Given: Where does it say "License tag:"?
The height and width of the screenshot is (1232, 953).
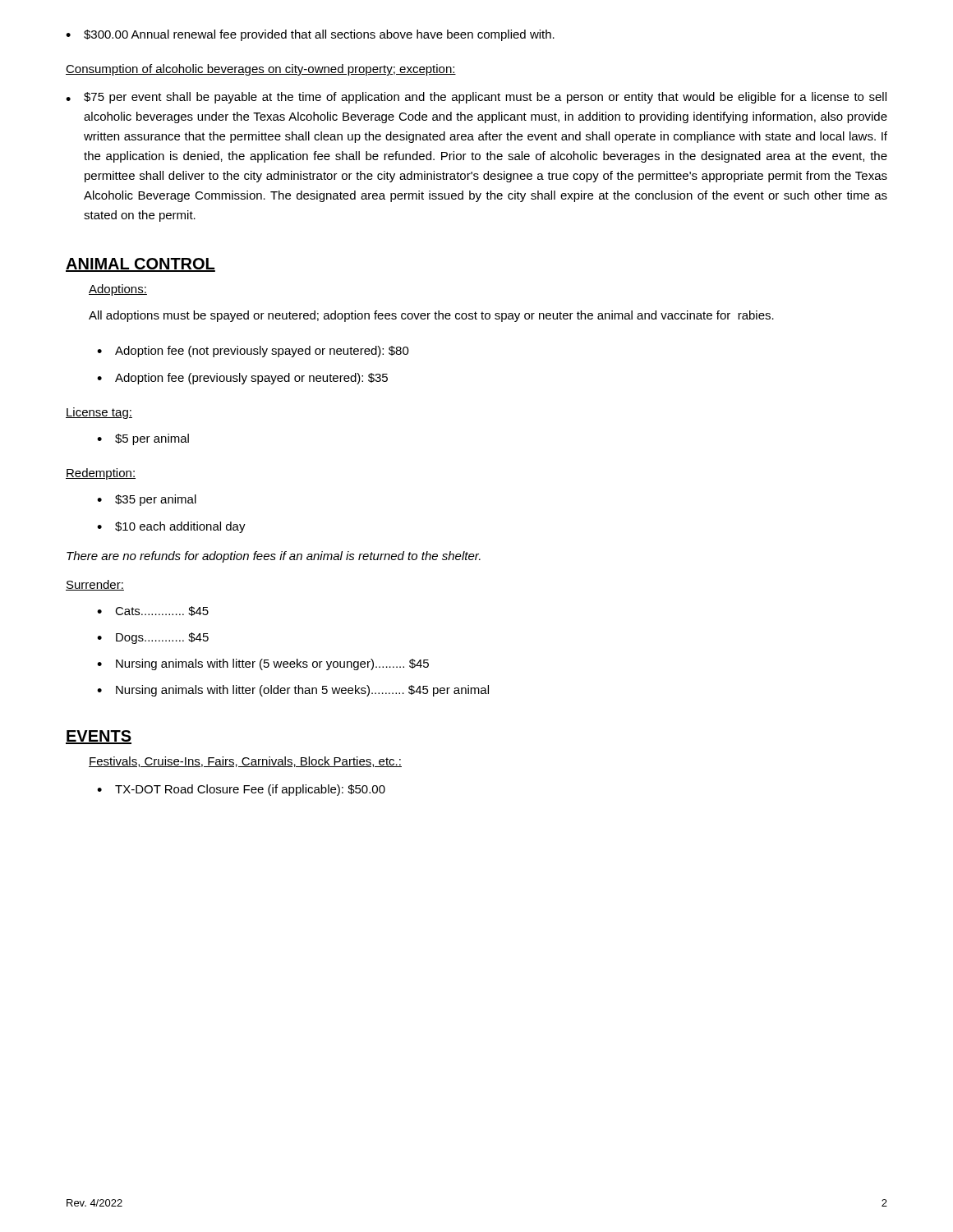Looking at the screenshot, I should 99,412.
